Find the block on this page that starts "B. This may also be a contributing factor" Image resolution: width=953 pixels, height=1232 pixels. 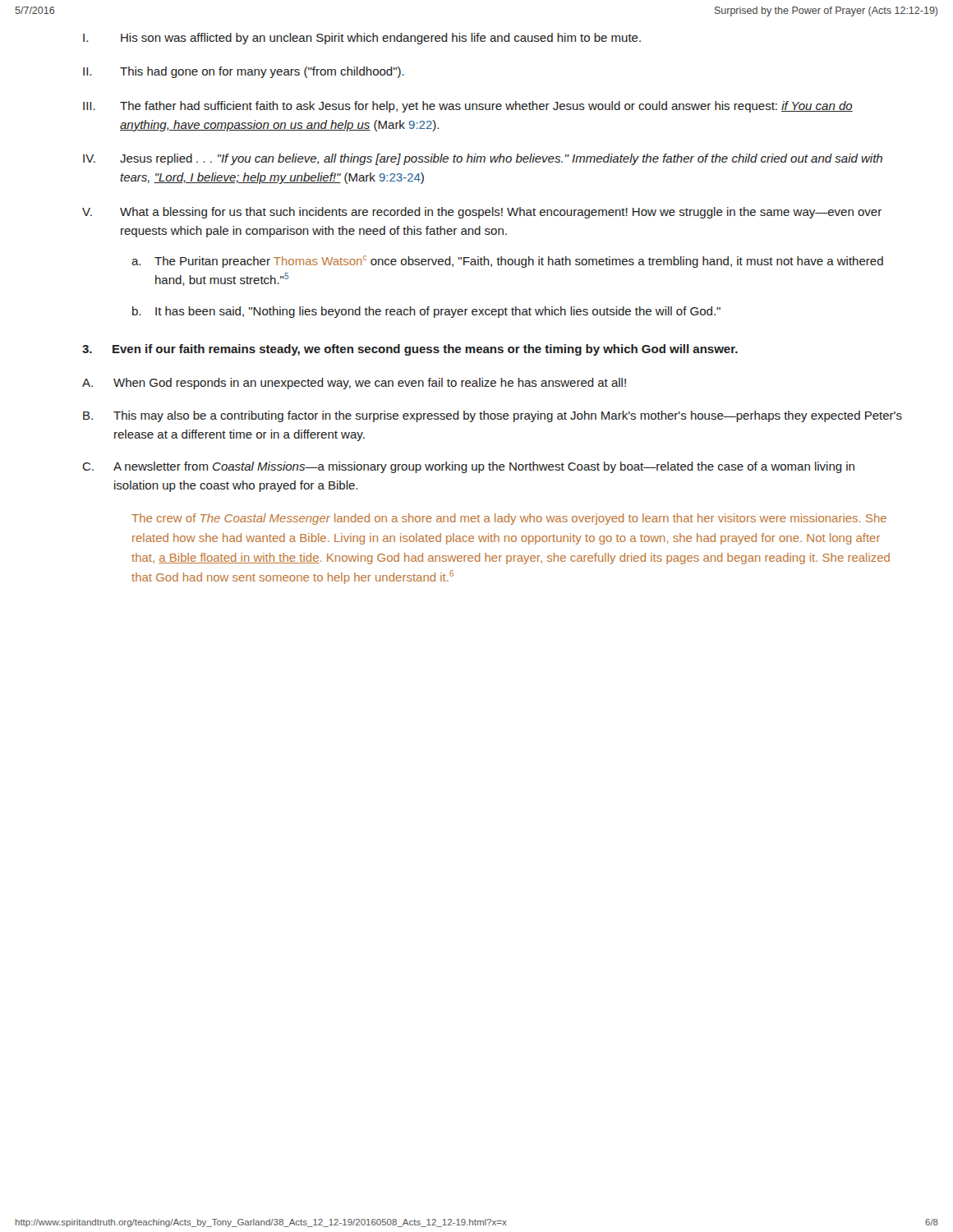493,424
